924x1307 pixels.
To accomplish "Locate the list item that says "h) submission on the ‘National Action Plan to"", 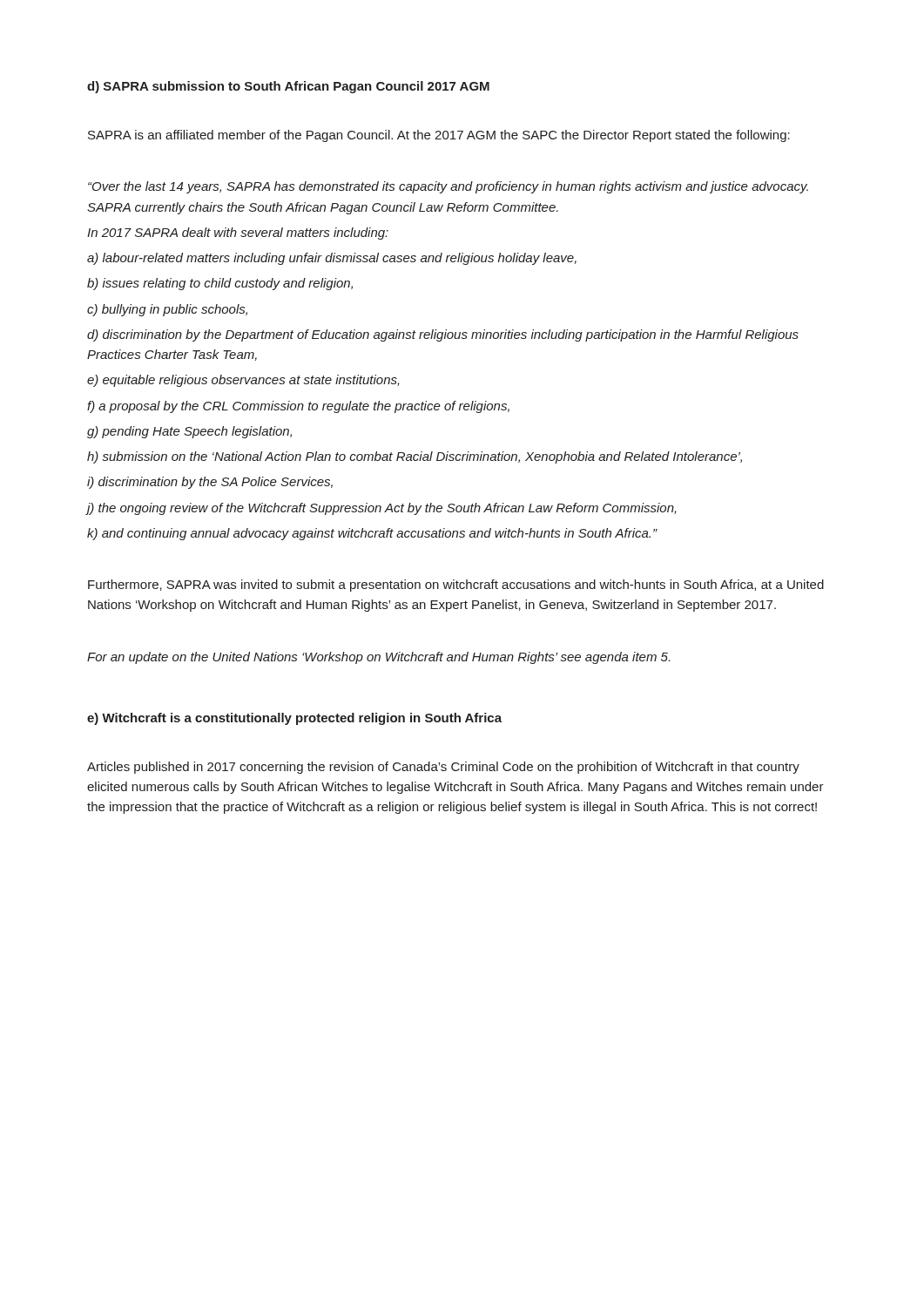I will [415, 456].
